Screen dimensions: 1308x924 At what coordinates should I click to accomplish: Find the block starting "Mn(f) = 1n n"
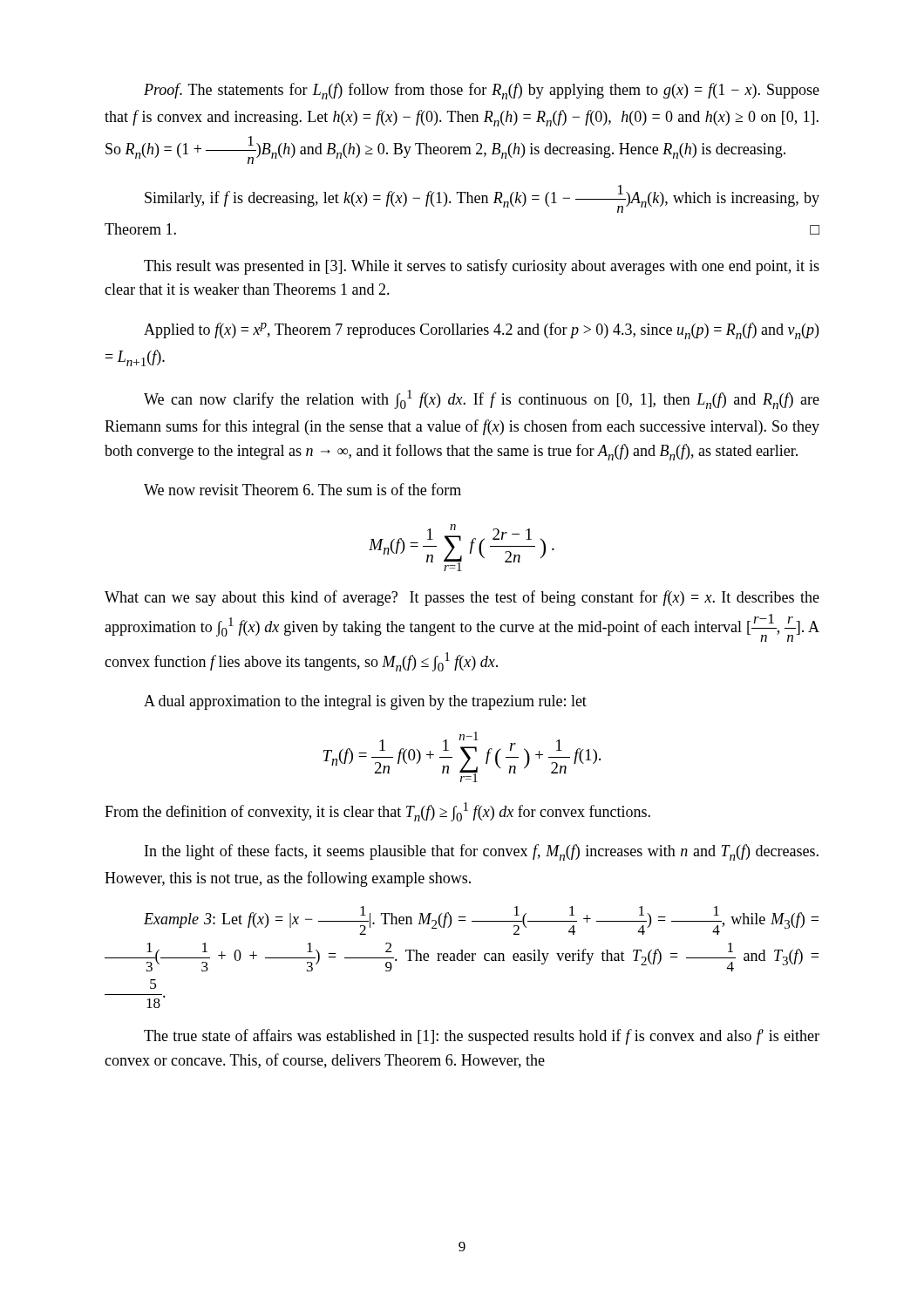[x=462, y=546]
